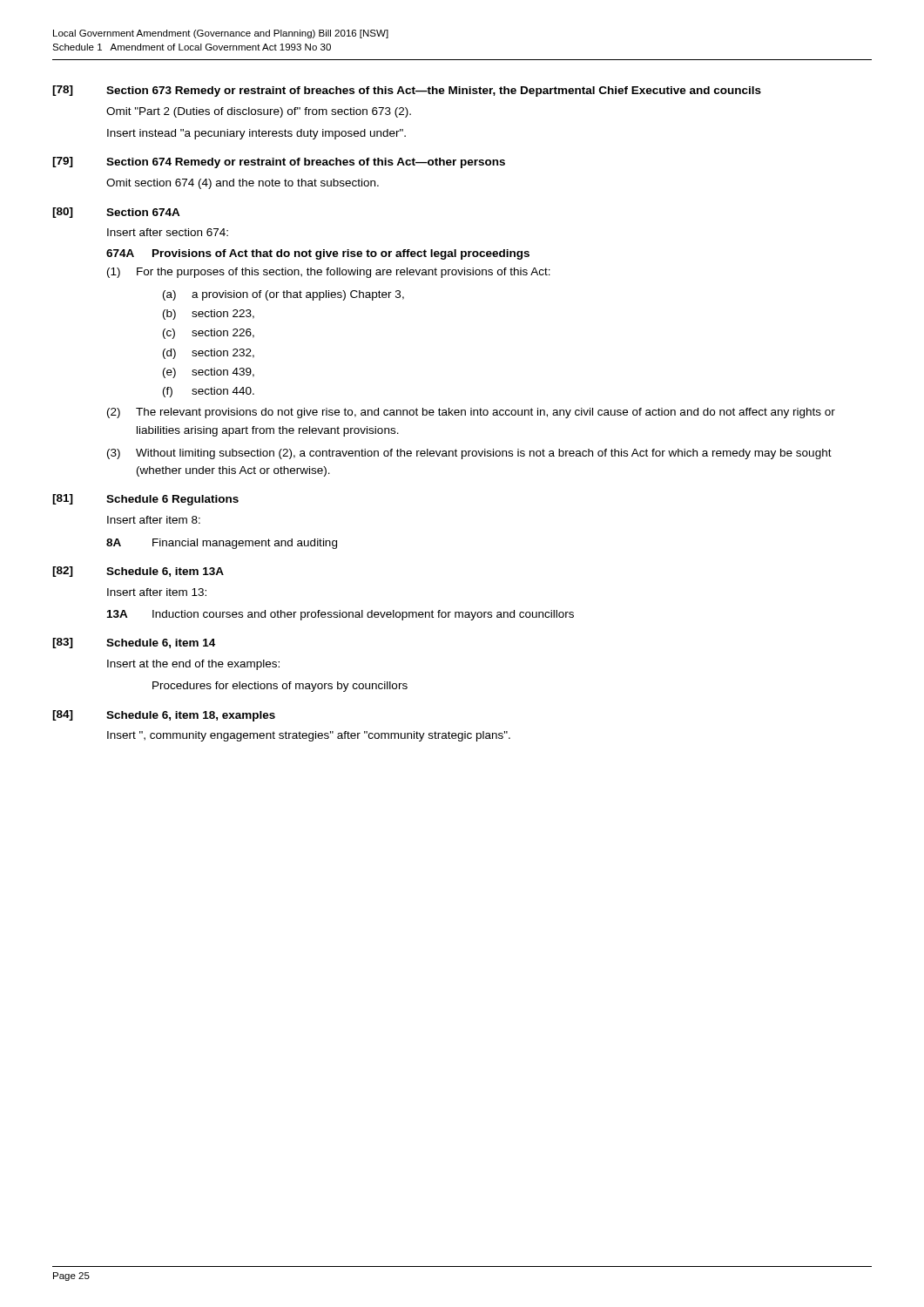Click on the text block containing "13A Induction courses and"

[x=489, y=614]
